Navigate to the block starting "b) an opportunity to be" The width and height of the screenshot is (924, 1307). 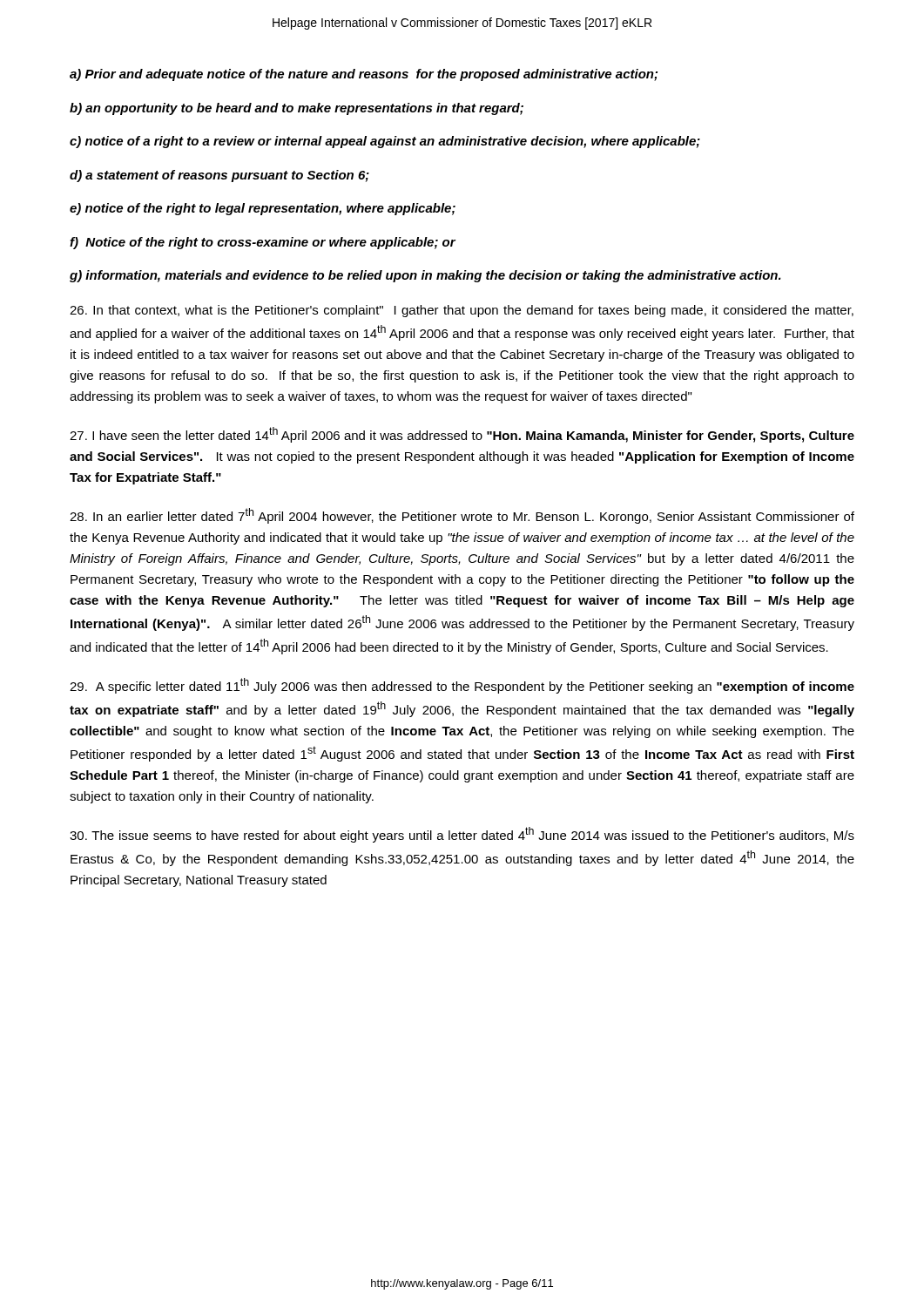coord(297,107)
